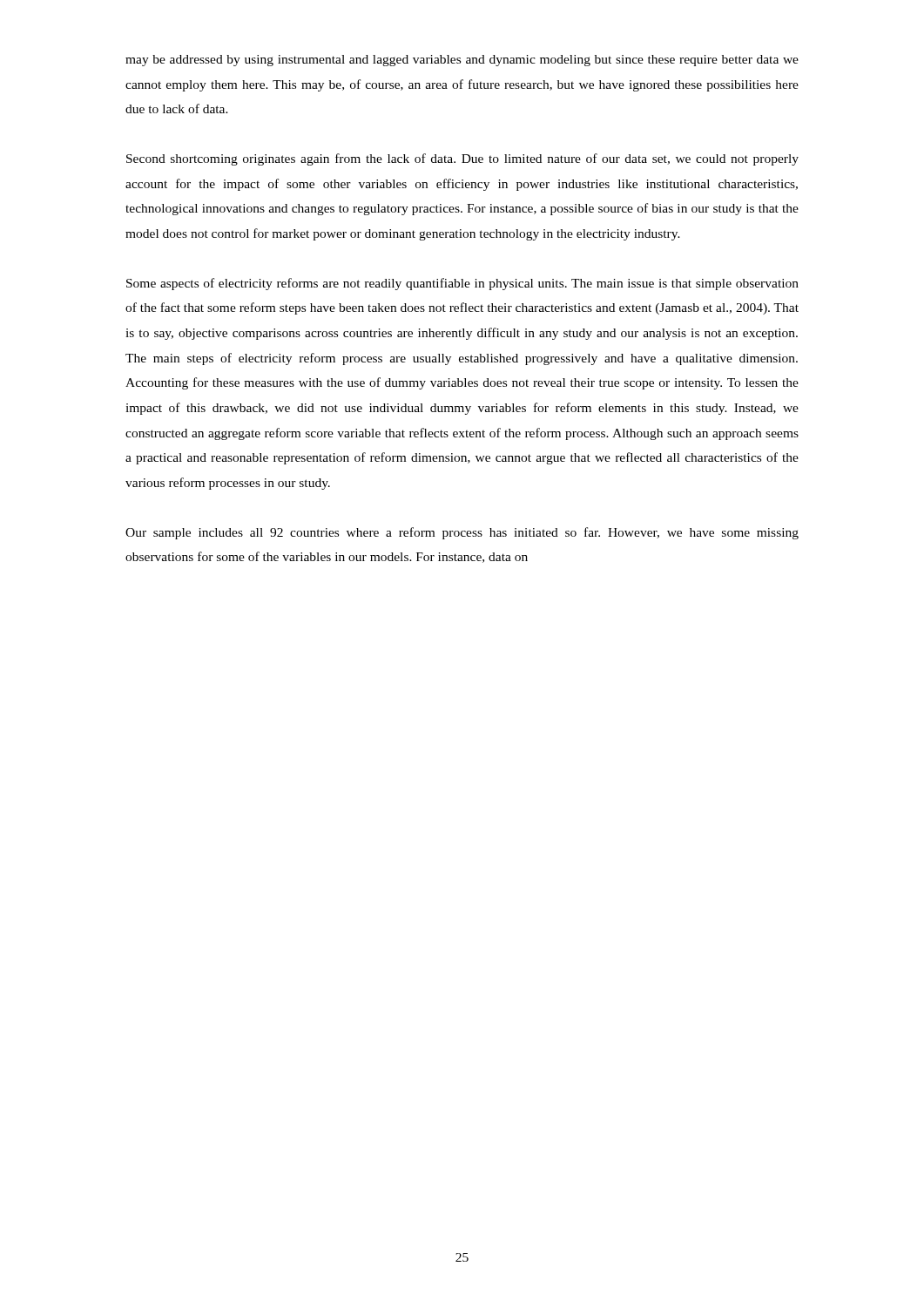Locate the element starting "Our sample includes all"
Image resolution: width=924 pixels, height=1307 pixels.
[462, 545]
